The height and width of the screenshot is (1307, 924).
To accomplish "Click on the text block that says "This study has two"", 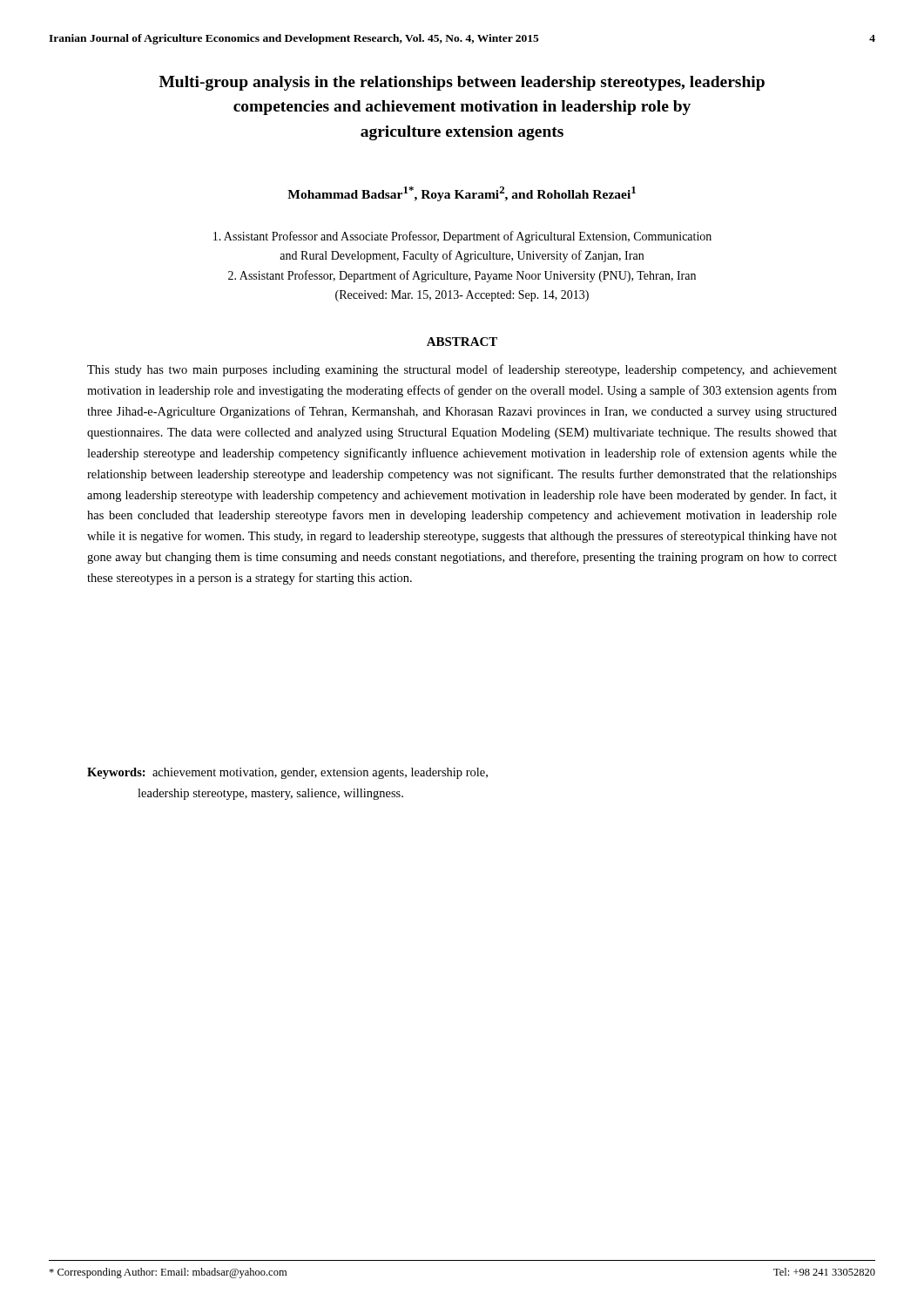I will (462, 475).
